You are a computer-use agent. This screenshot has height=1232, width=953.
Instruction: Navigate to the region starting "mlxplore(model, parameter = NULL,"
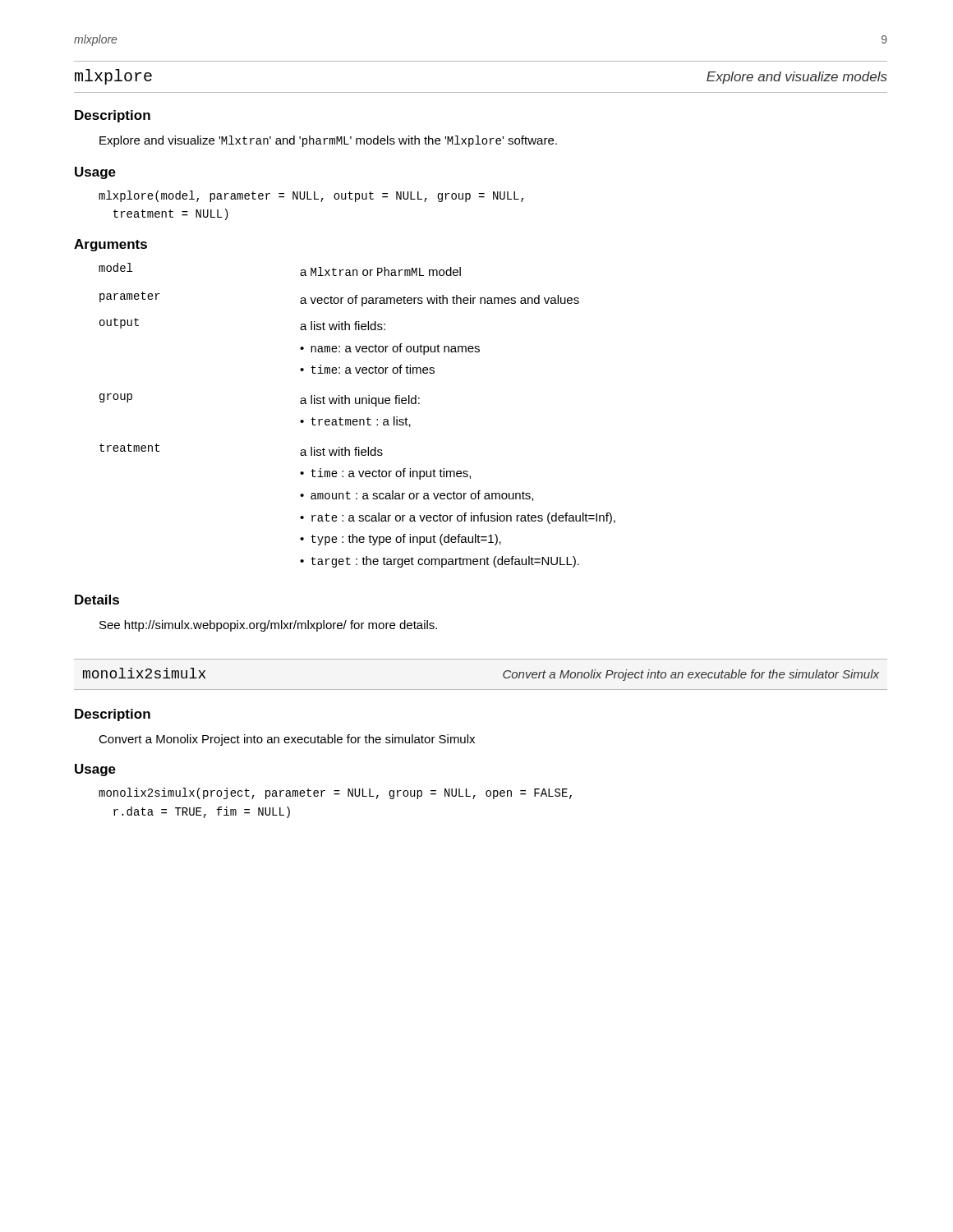click(493, 205)
